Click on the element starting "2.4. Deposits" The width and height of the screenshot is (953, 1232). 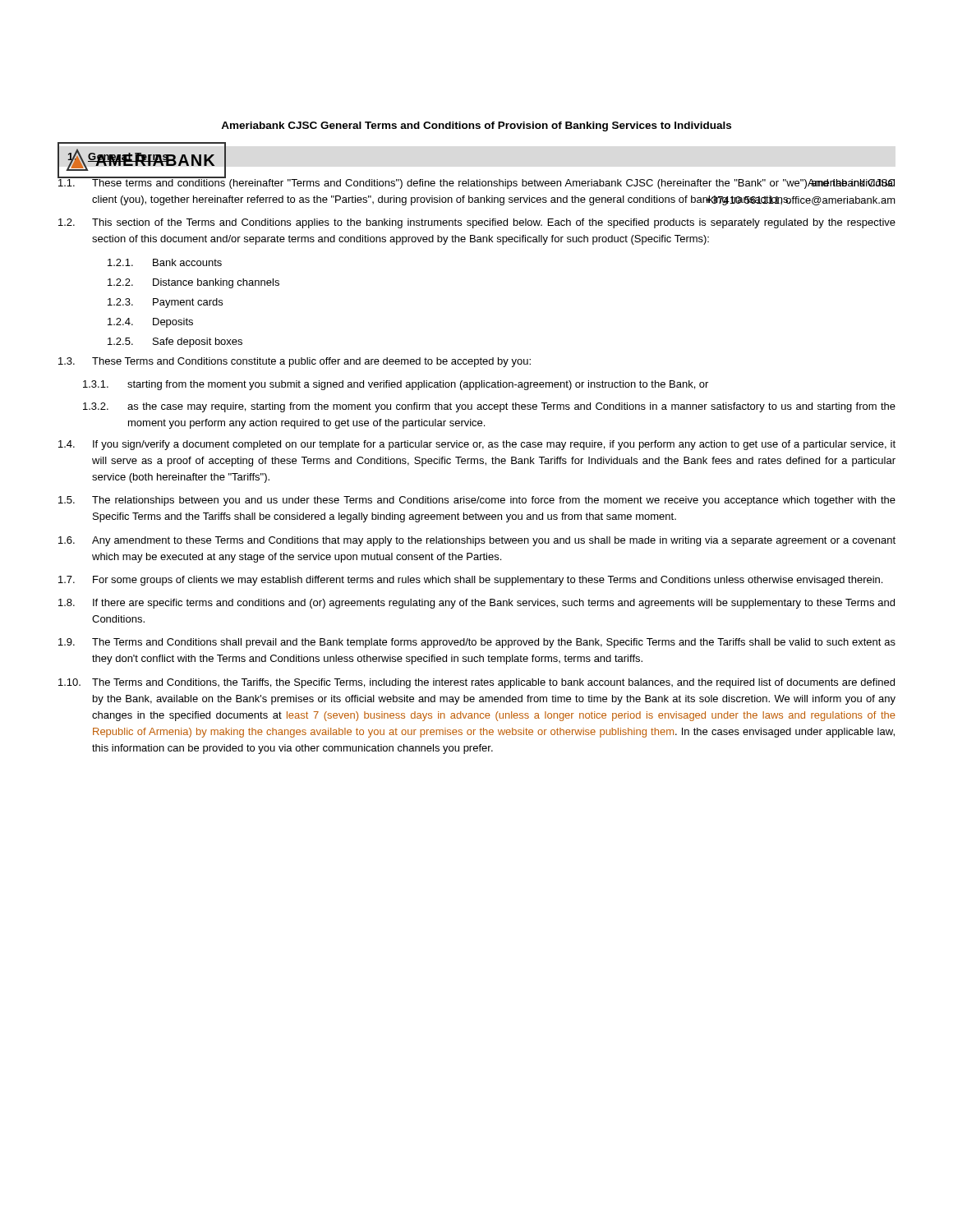[x=150, y=323]
